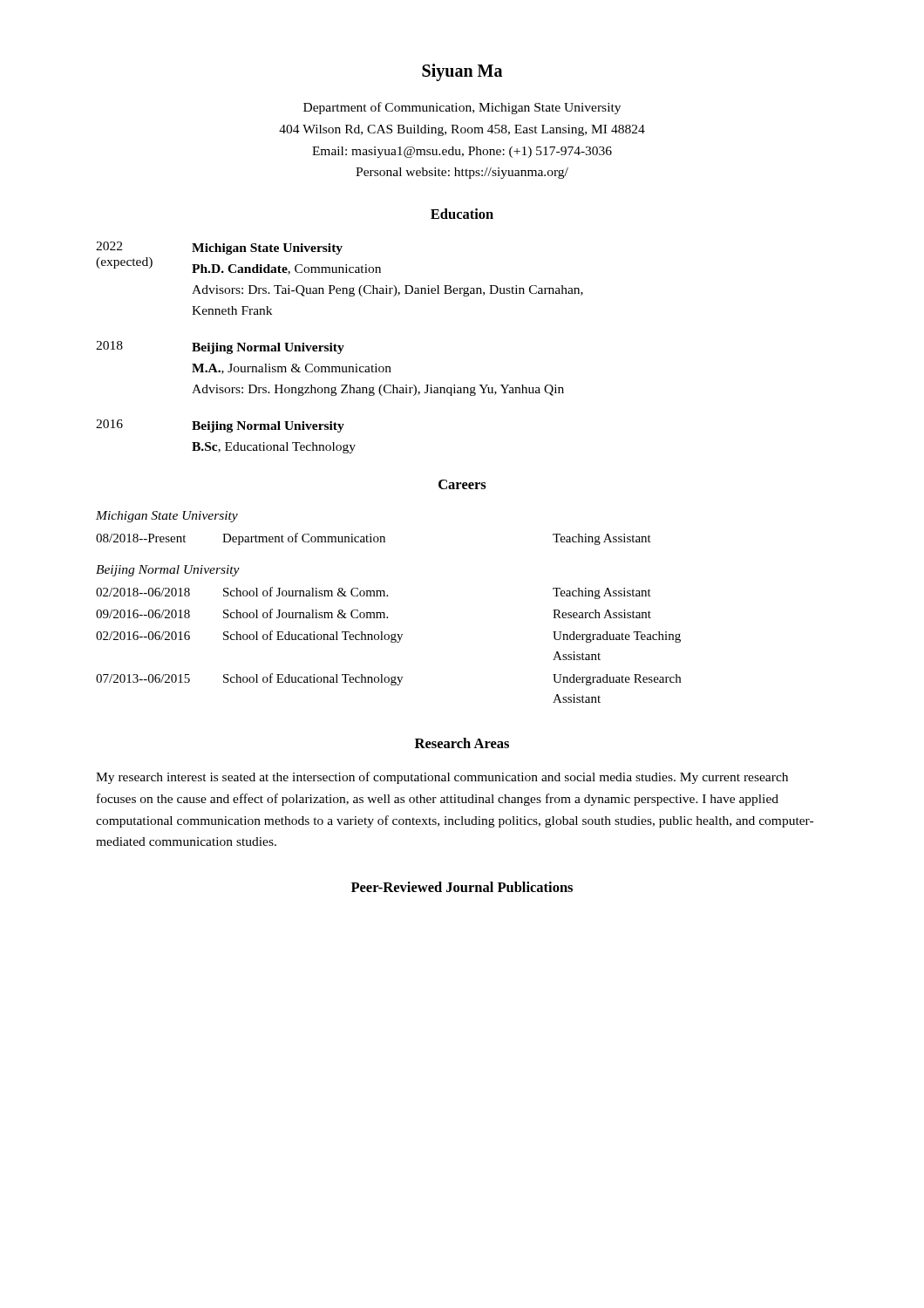Locate the text block with the text "02/2018--06/2018 School of Journalism"
The image size is (924, 1308).
(x=374, y=593)
